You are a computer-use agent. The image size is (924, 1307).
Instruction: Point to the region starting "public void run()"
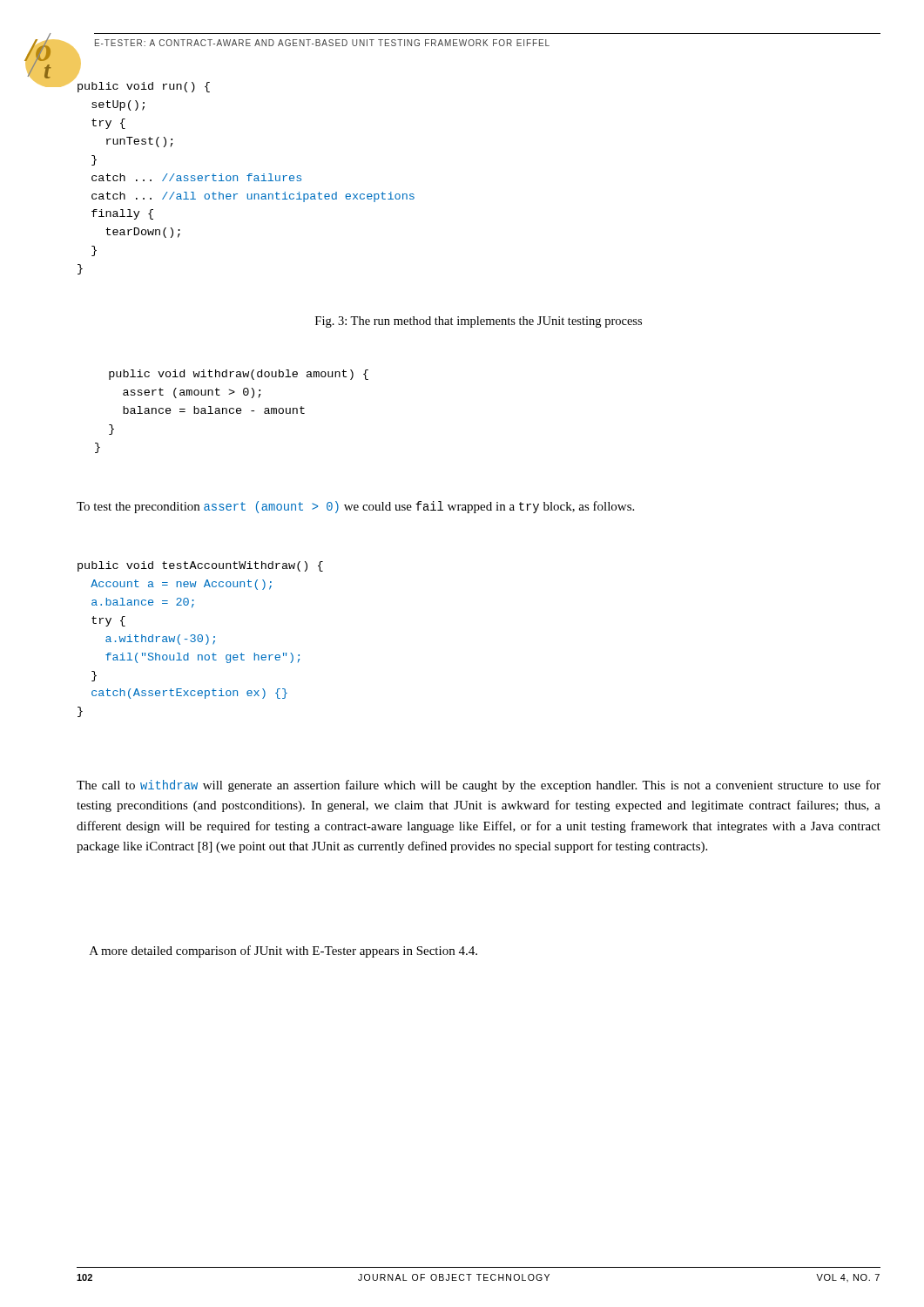[144, 87]
